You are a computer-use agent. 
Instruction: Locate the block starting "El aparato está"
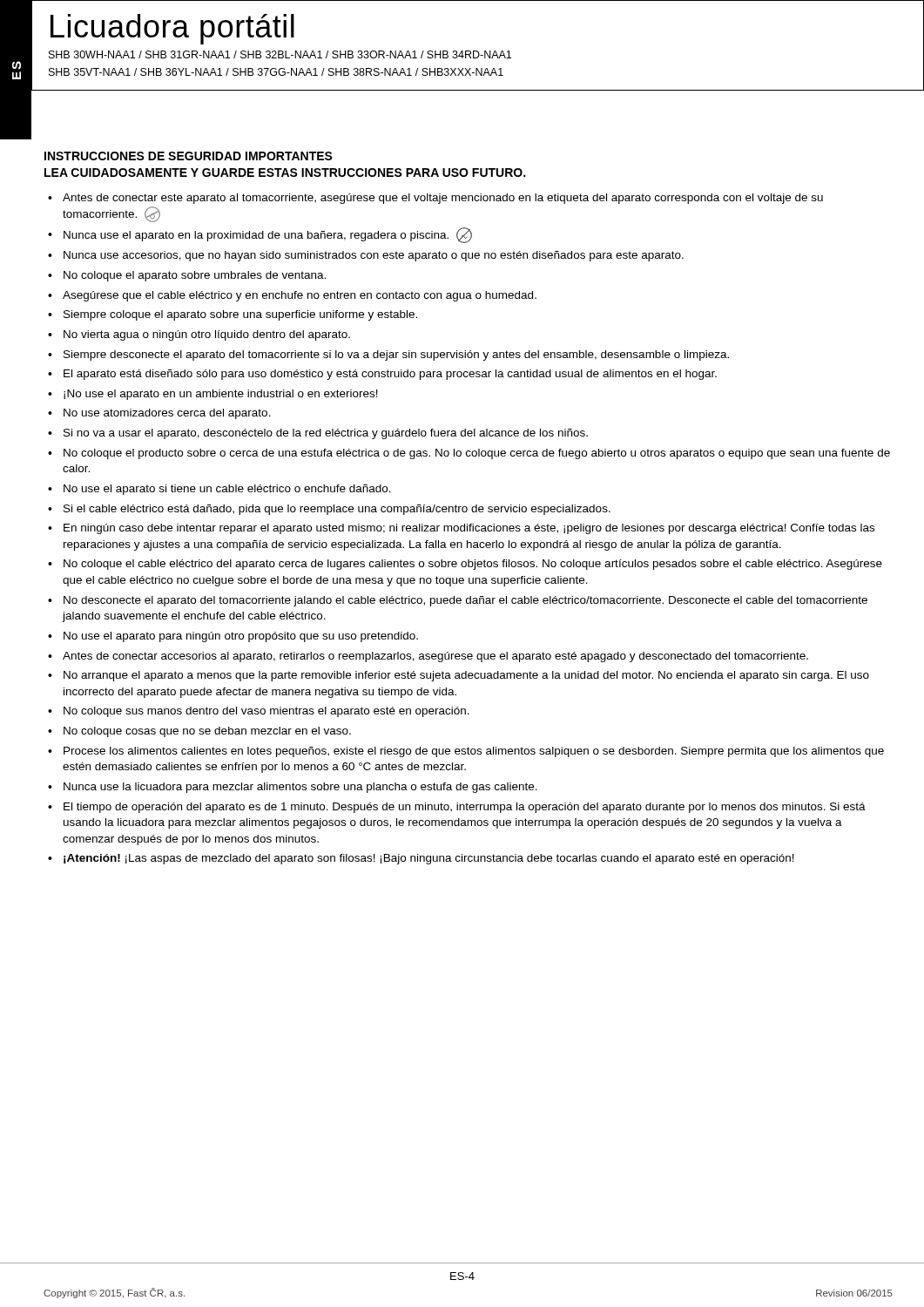tap(390, 374)
